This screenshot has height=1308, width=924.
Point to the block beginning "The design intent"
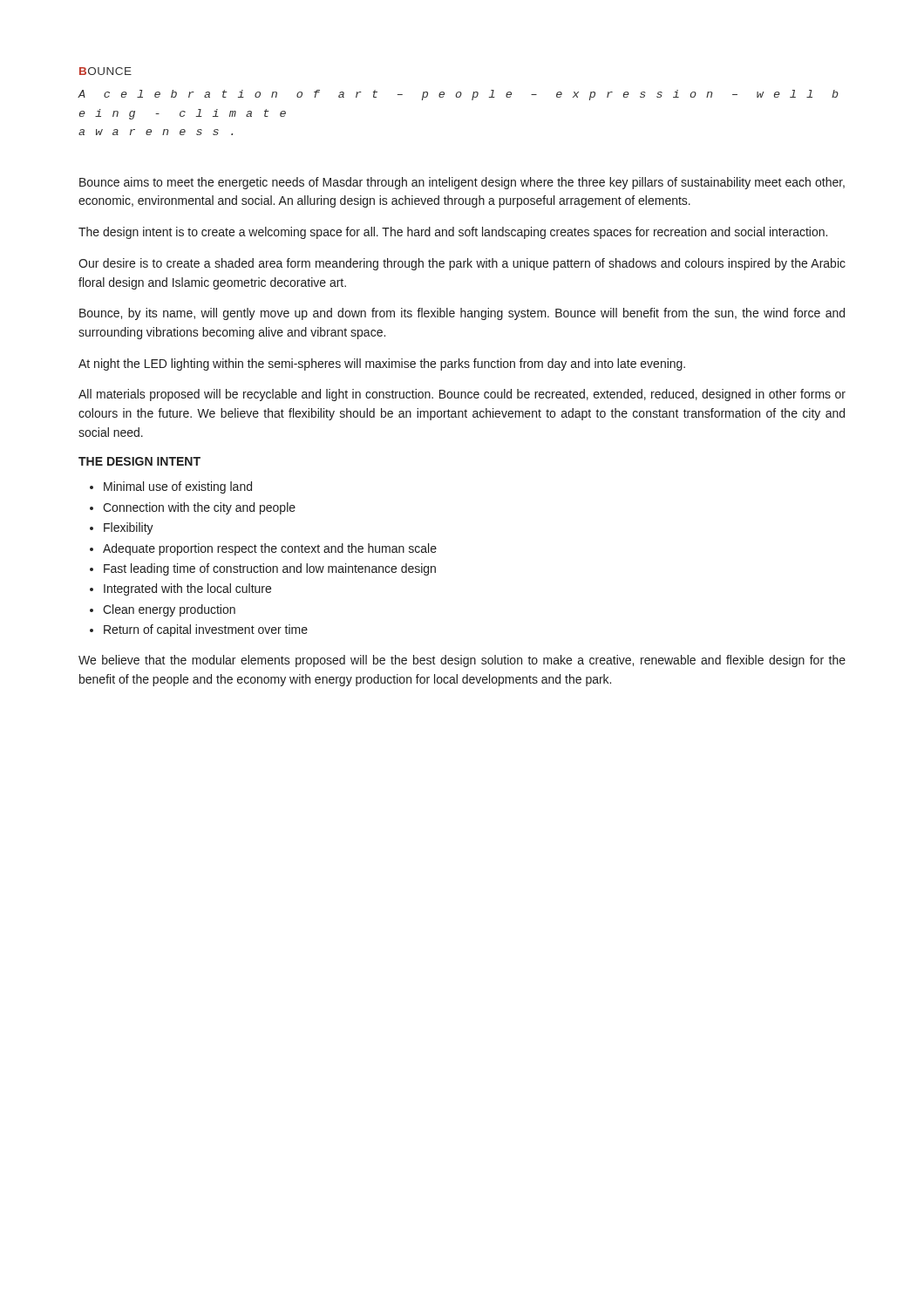[453, 232]
